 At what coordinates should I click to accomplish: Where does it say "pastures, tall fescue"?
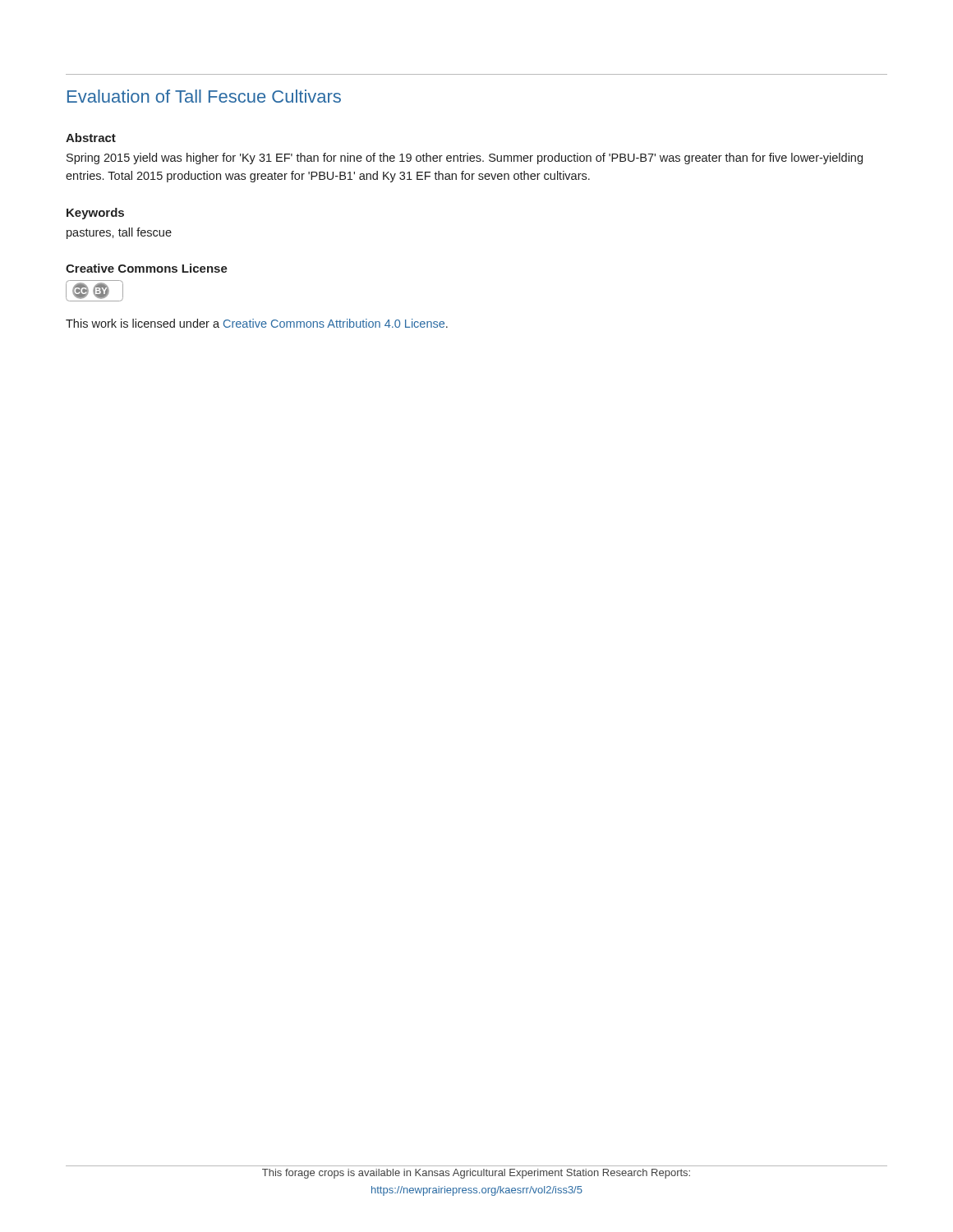point(119,232)
